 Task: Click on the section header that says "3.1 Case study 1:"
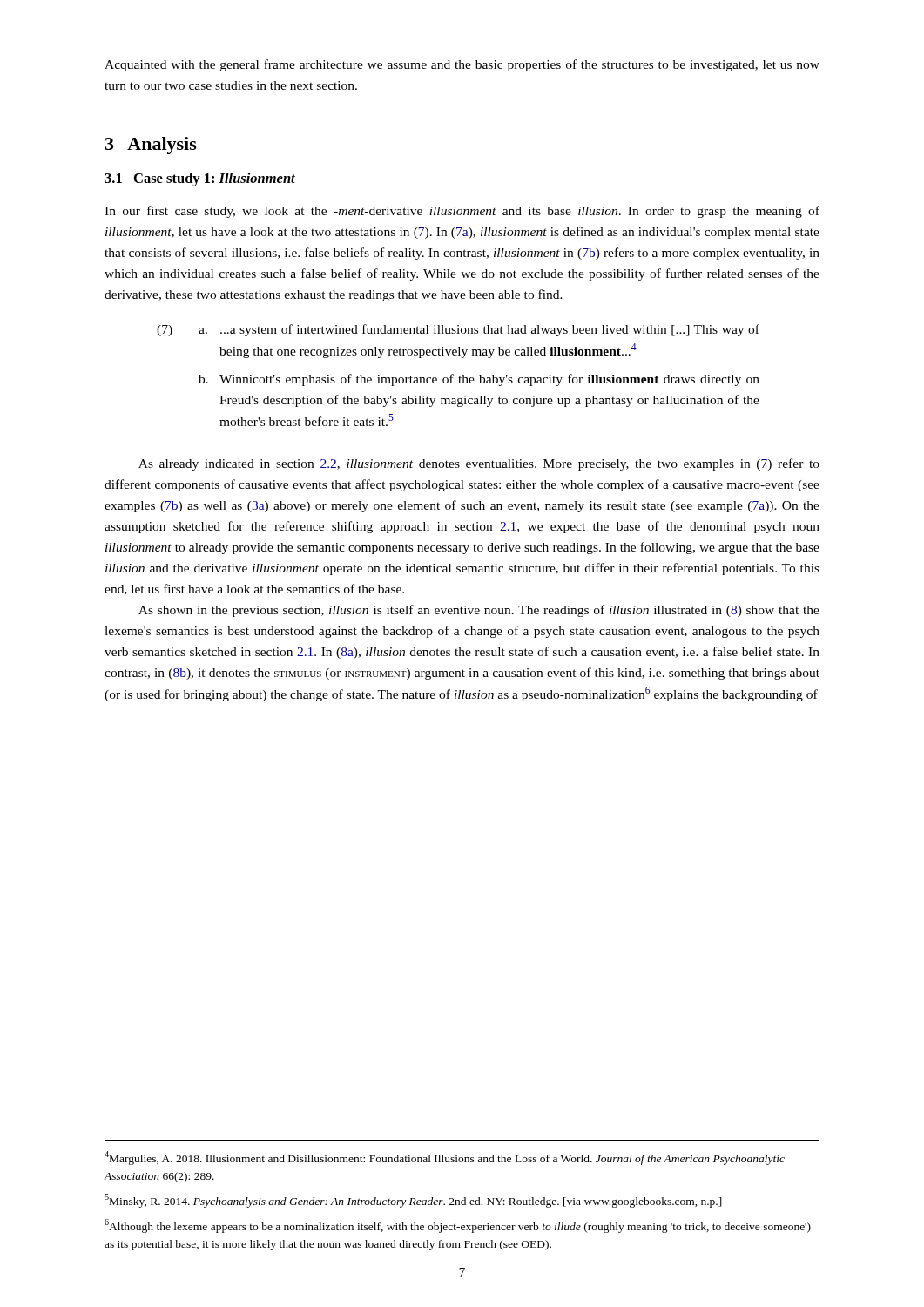coord(200,178)
